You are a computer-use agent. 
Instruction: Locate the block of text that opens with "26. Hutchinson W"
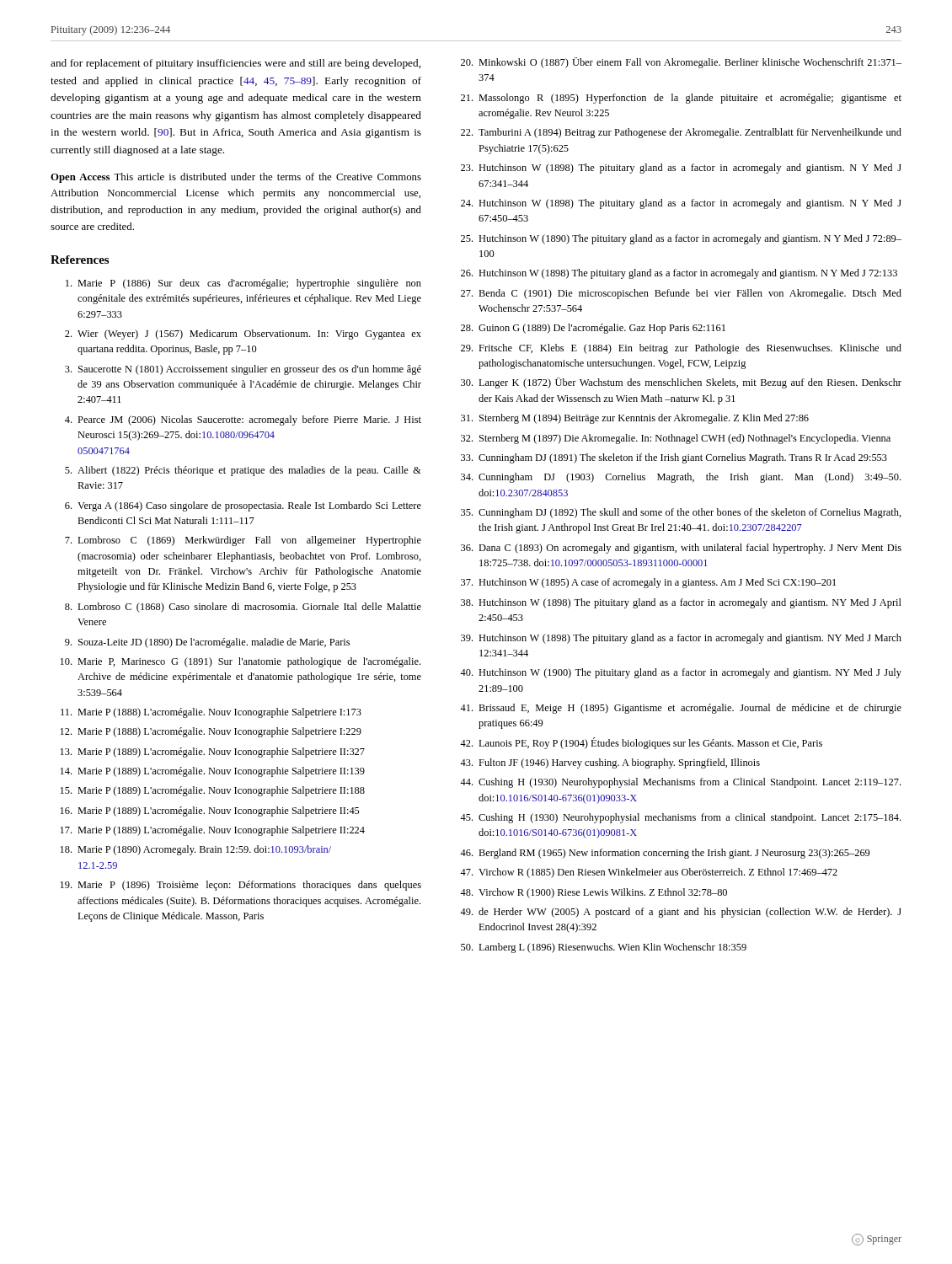pos(676,273)
